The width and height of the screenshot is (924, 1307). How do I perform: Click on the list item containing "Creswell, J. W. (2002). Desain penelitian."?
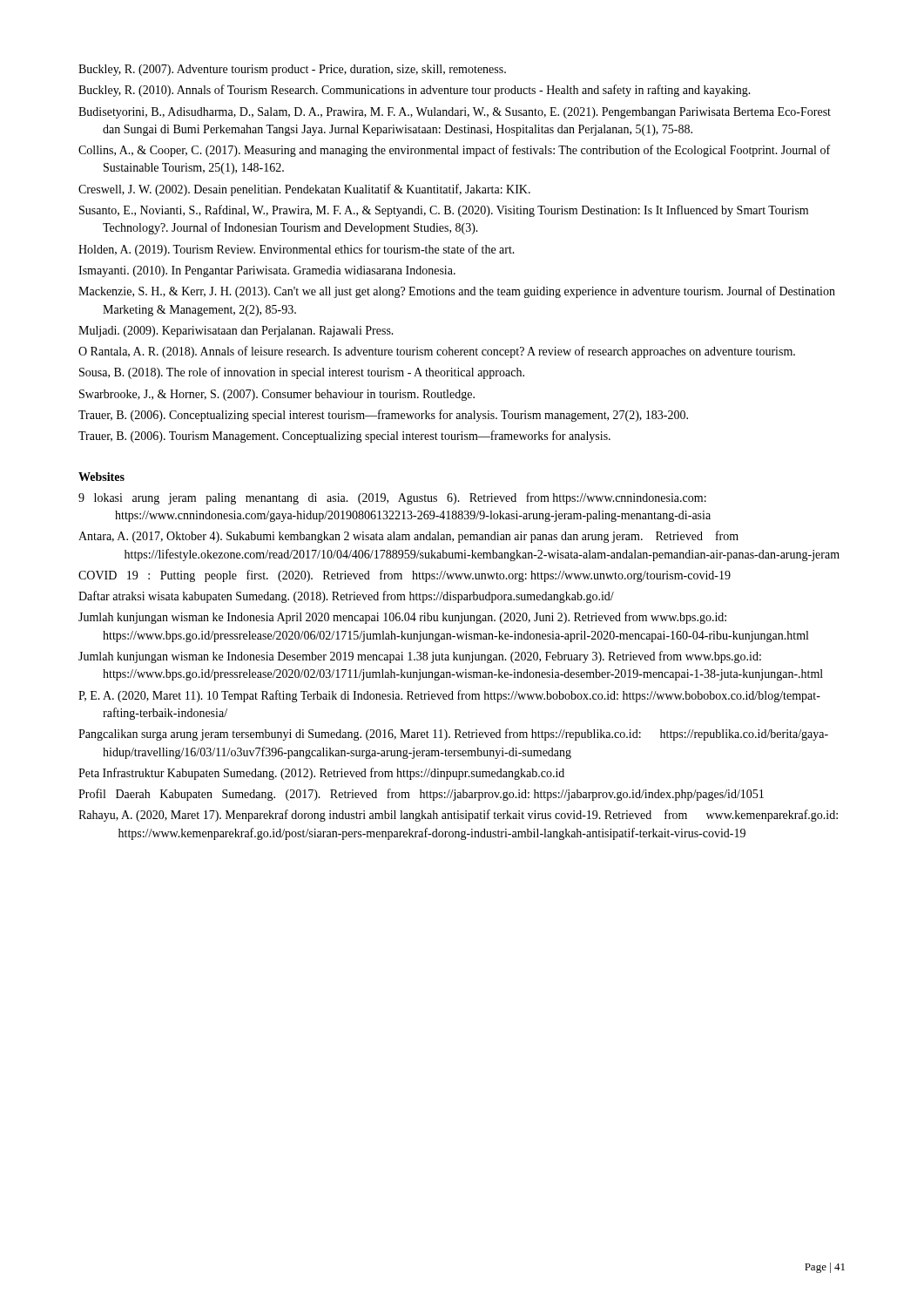(x=305, y=189)
